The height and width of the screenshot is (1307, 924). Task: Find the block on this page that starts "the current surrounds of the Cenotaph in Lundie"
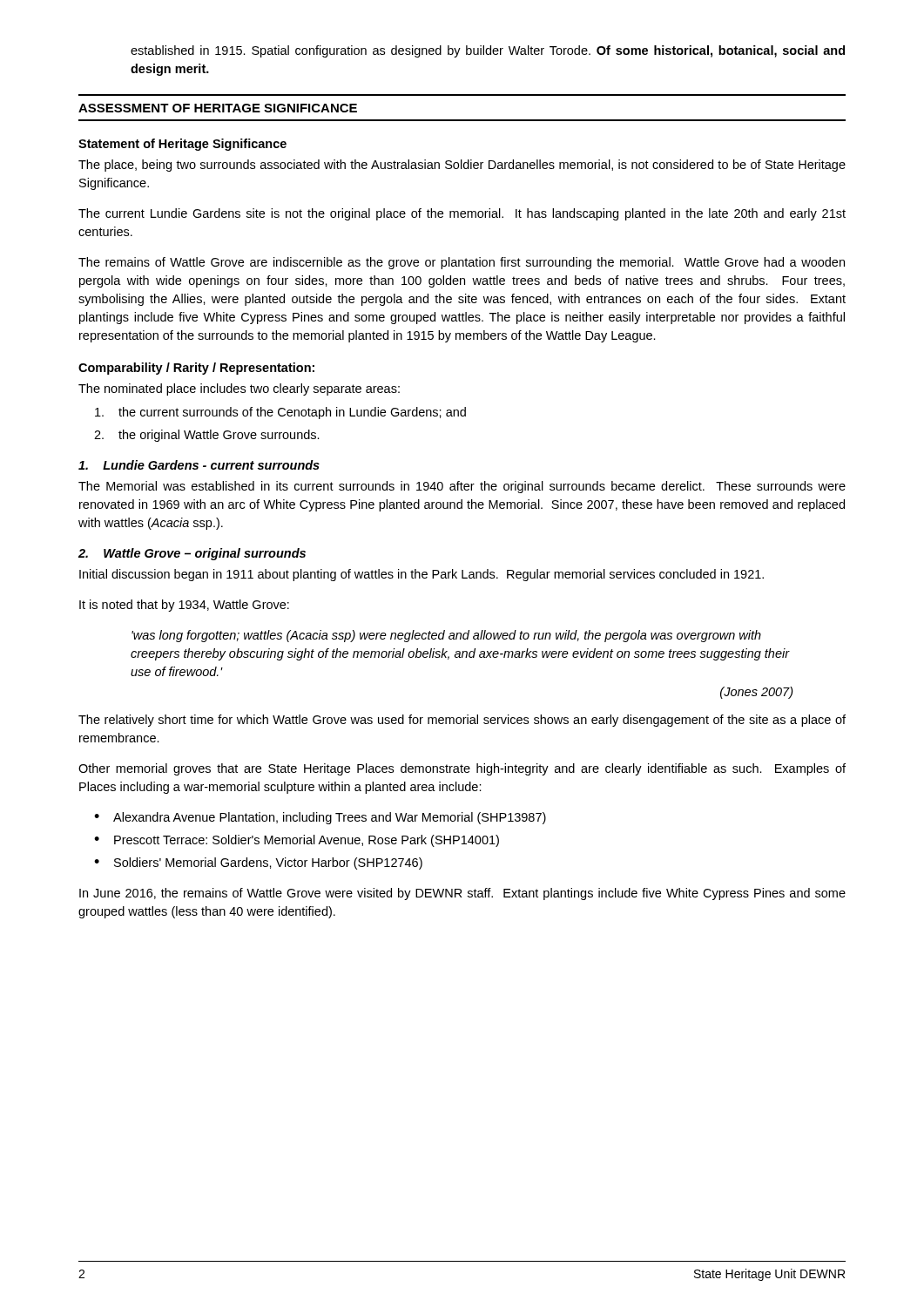click(470, 413)
